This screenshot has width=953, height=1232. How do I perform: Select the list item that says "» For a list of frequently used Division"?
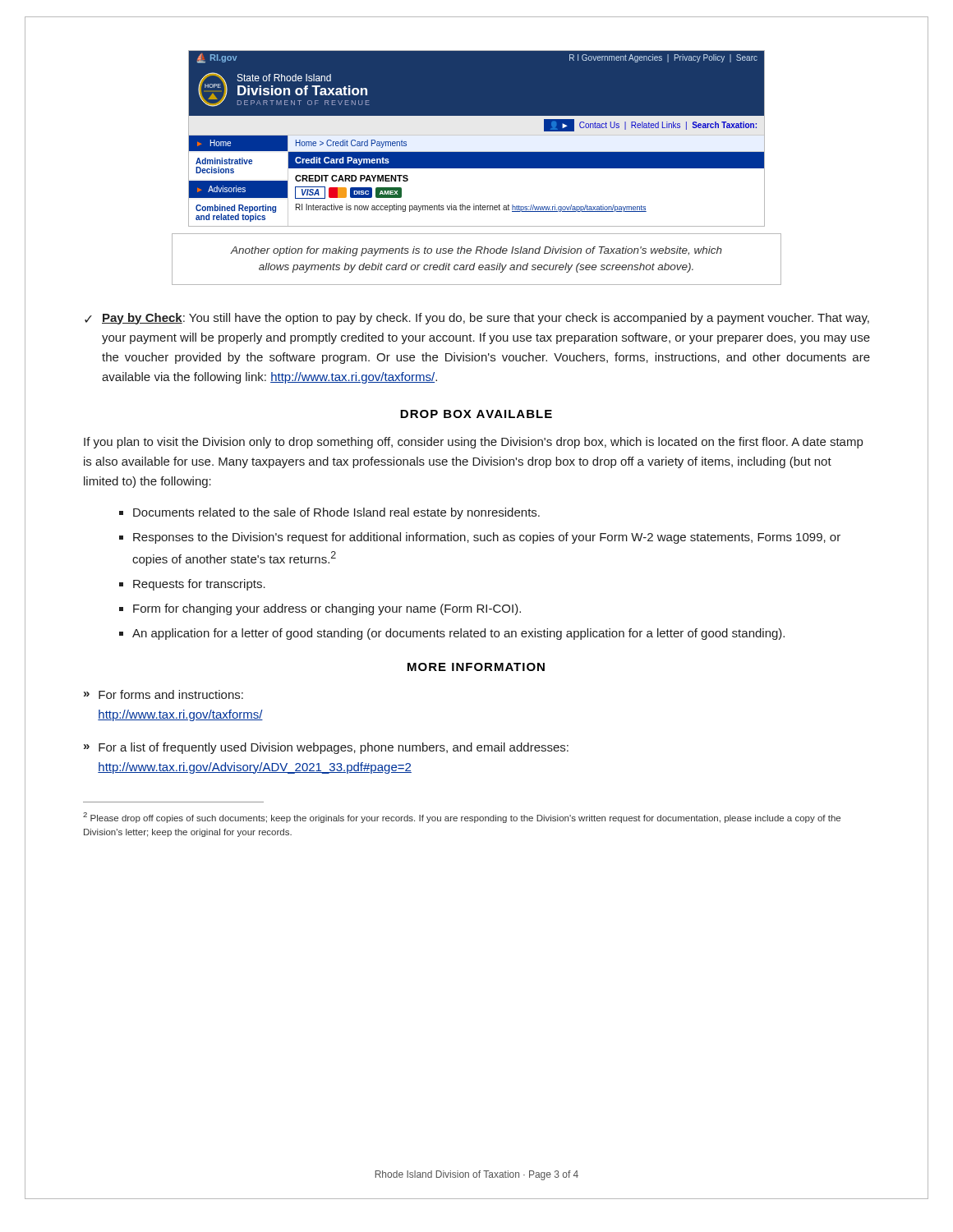[x=326, y=757]
